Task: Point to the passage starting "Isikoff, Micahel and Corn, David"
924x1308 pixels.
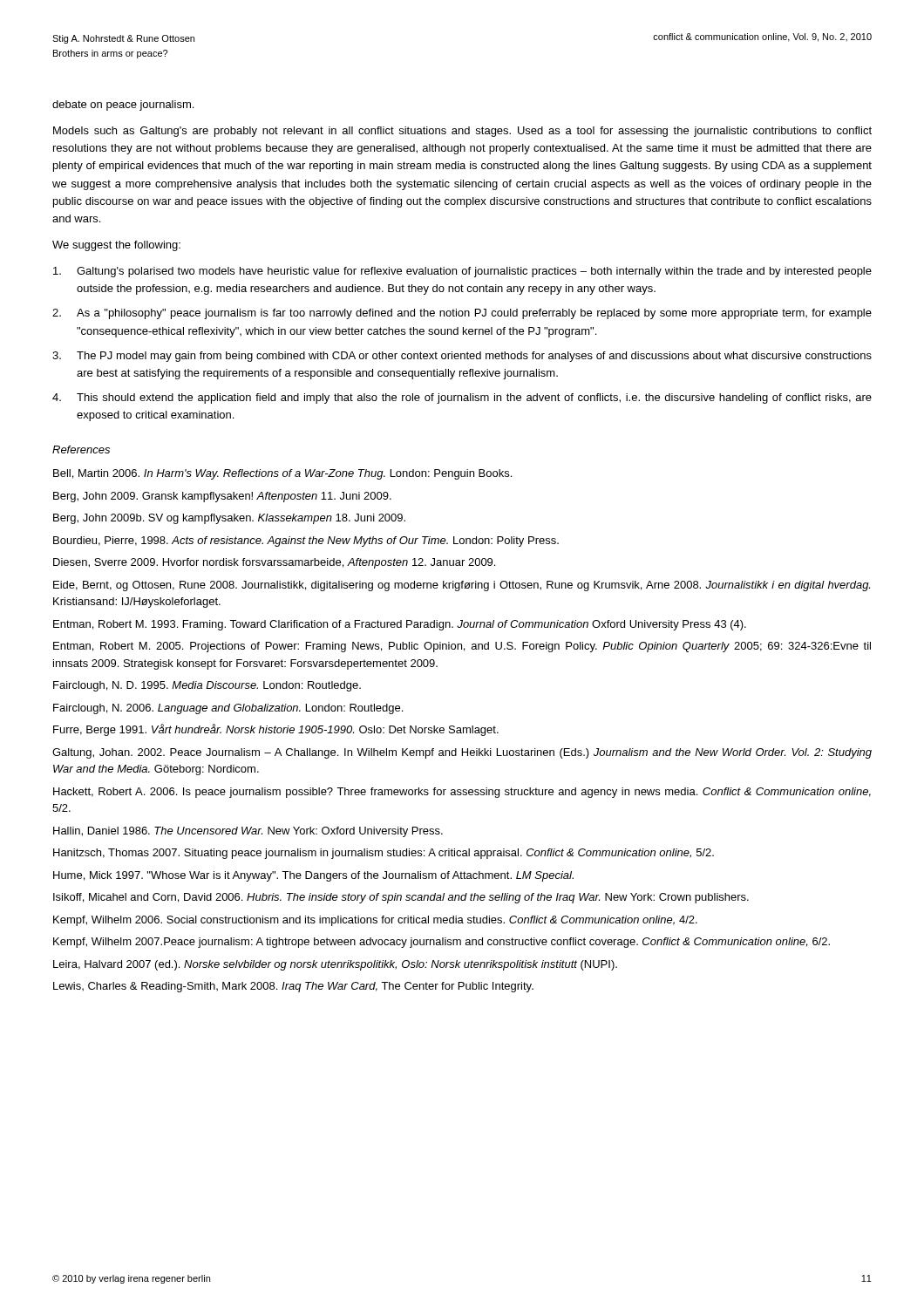Action: [x=401, y=897]
